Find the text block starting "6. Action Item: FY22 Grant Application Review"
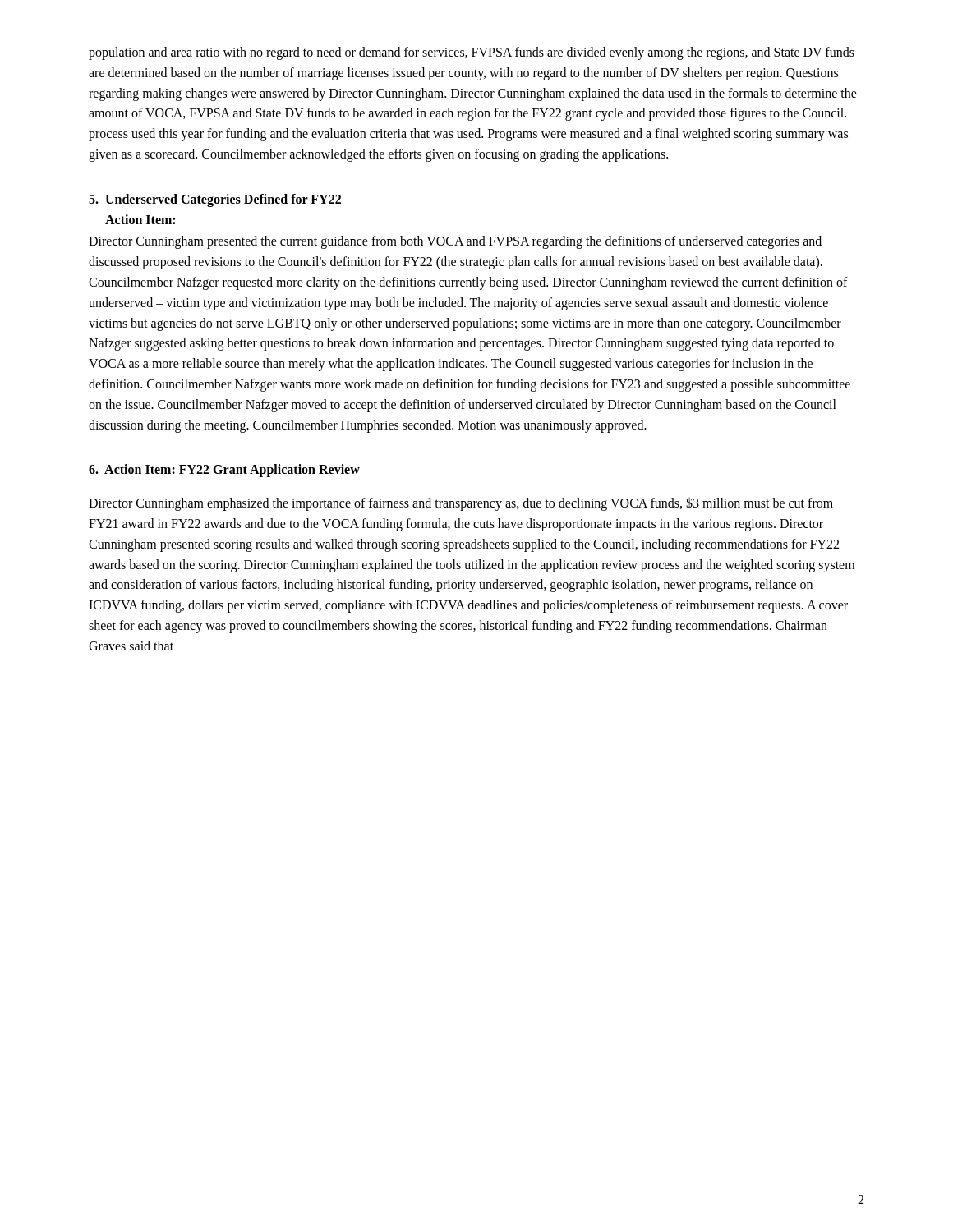 pyautogui.click(x=224, y=470)
